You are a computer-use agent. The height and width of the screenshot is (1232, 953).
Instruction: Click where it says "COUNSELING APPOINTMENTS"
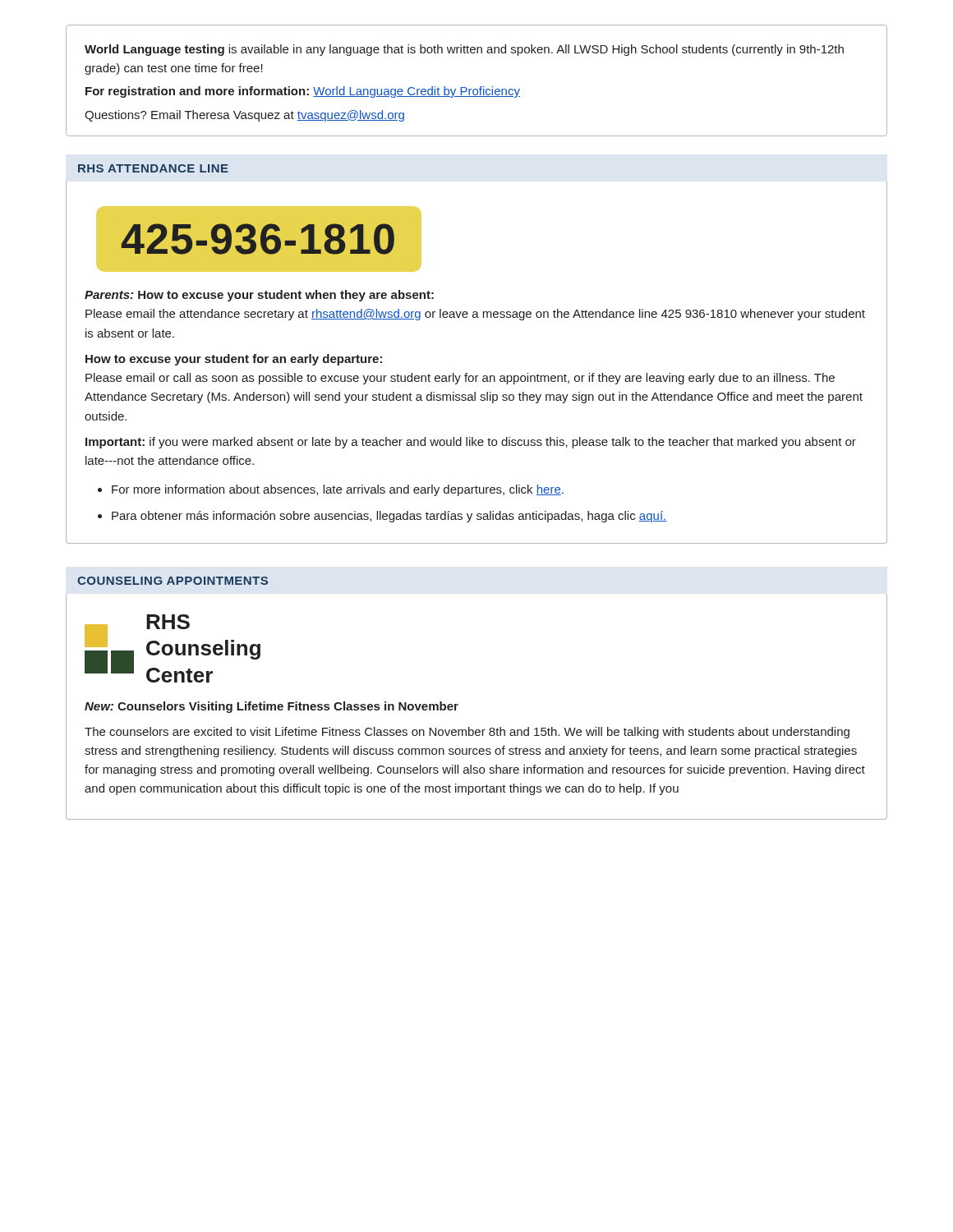(173, 580)
